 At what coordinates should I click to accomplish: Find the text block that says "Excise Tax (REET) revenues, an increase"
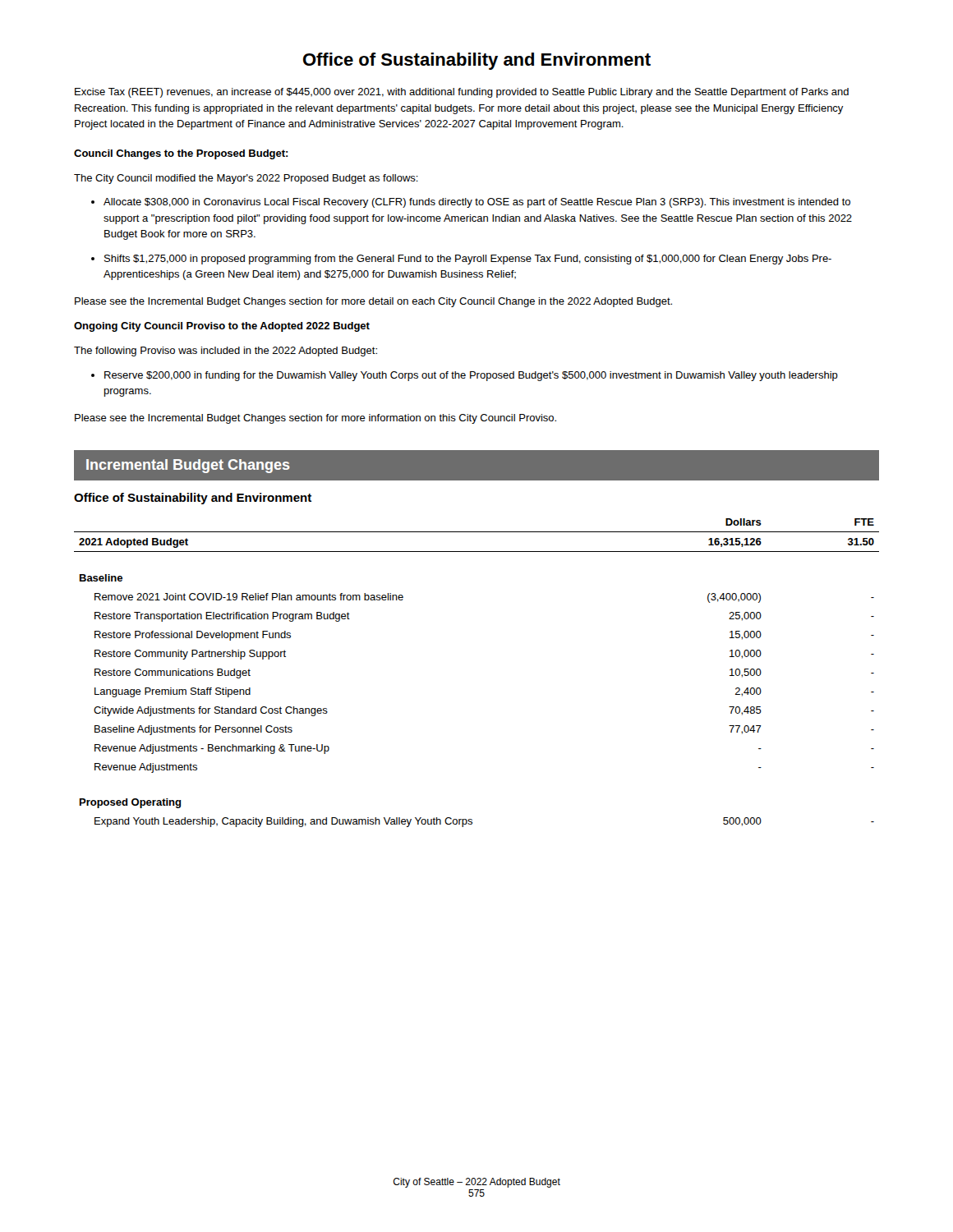click(x=476, y=108)
